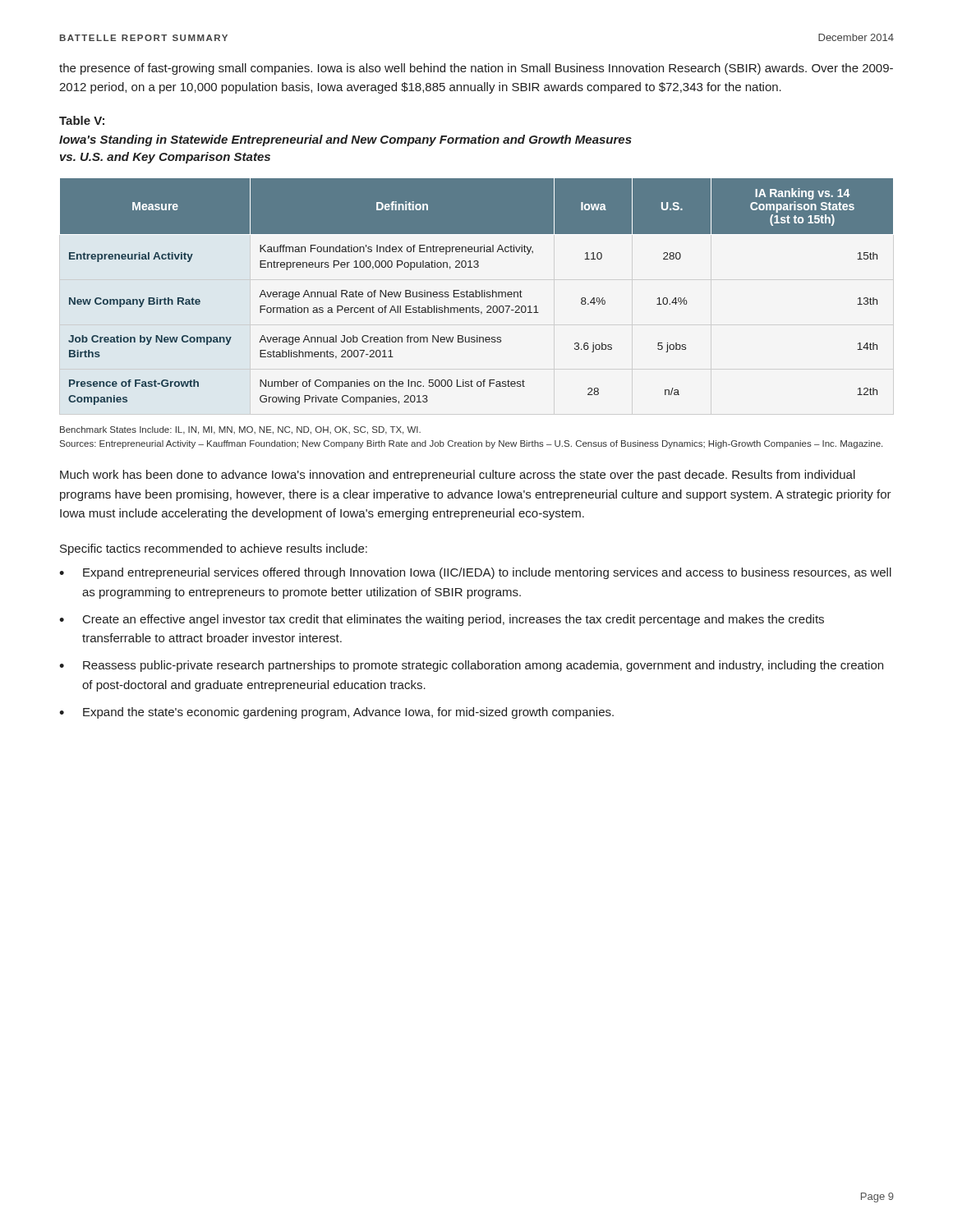Locate the block of text that opens with "the presence of"
Image resolution: width=953 pixels, height=1232 pixels.
(476, 77)
